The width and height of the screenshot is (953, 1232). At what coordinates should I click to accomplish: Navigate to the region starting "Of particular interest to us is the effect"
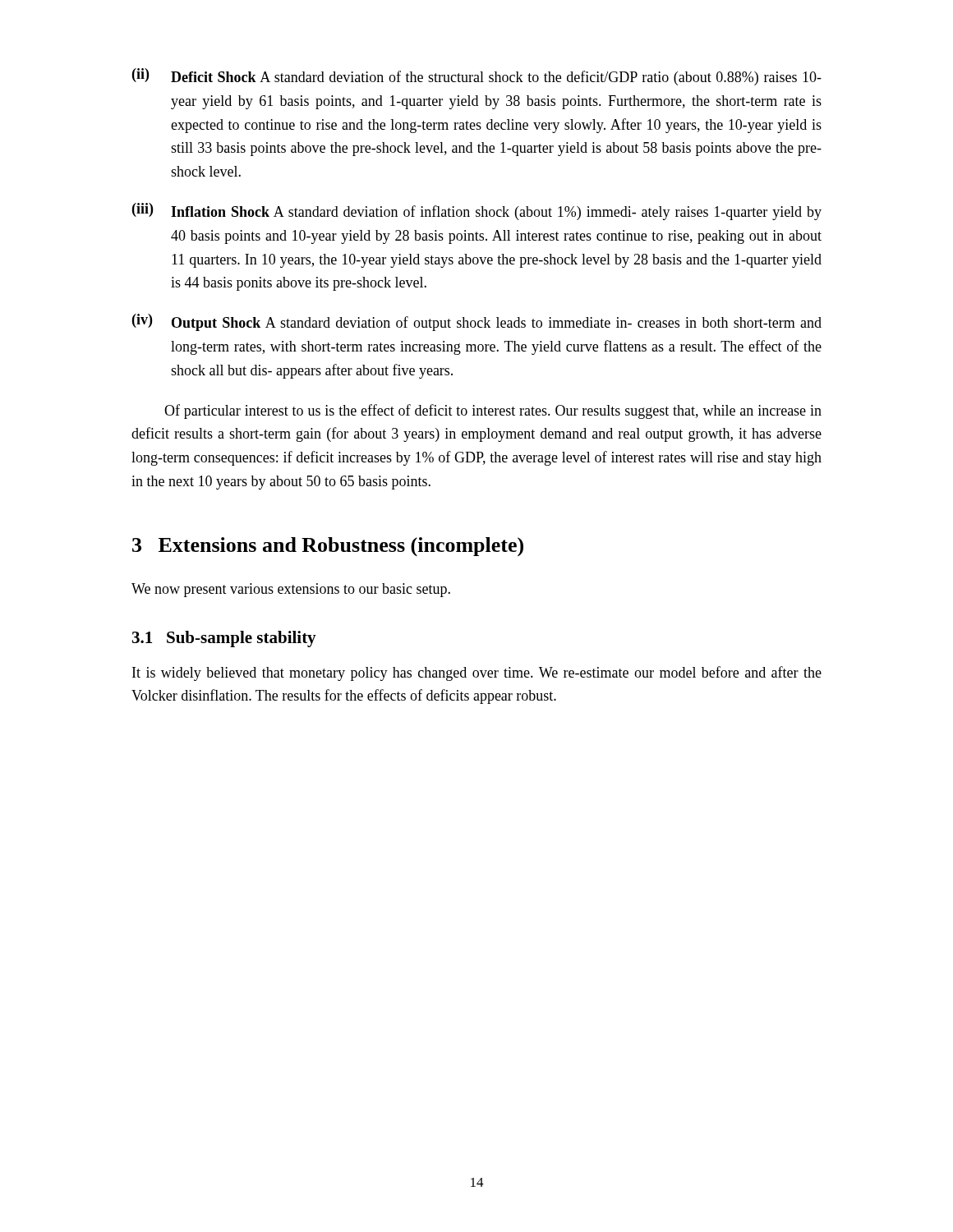pyautogui.click(x=476, y=446)
